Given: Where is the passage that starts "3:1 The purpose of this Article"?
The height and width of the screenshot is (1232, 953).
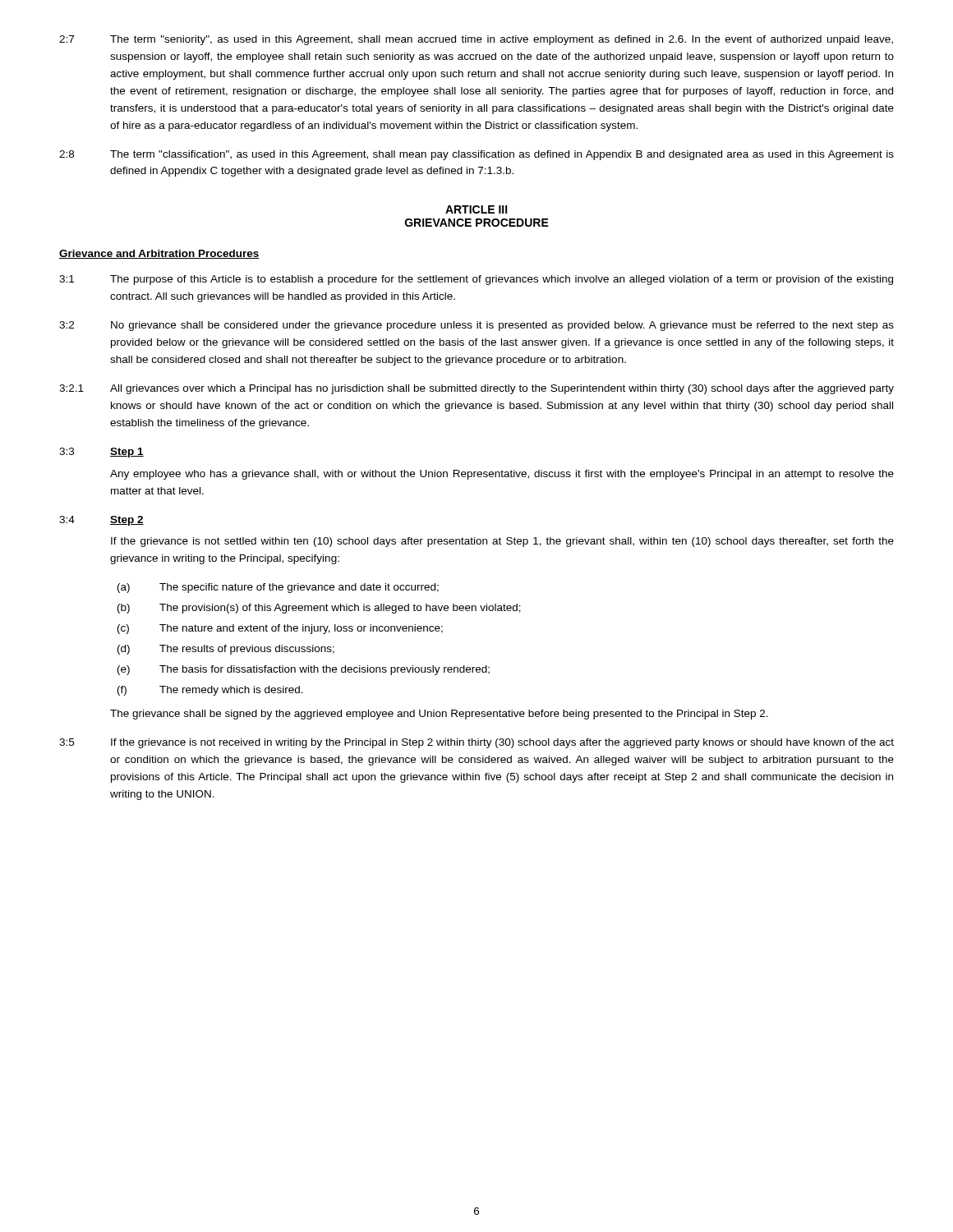Looking at the screenshot, I should pos(476,288).
